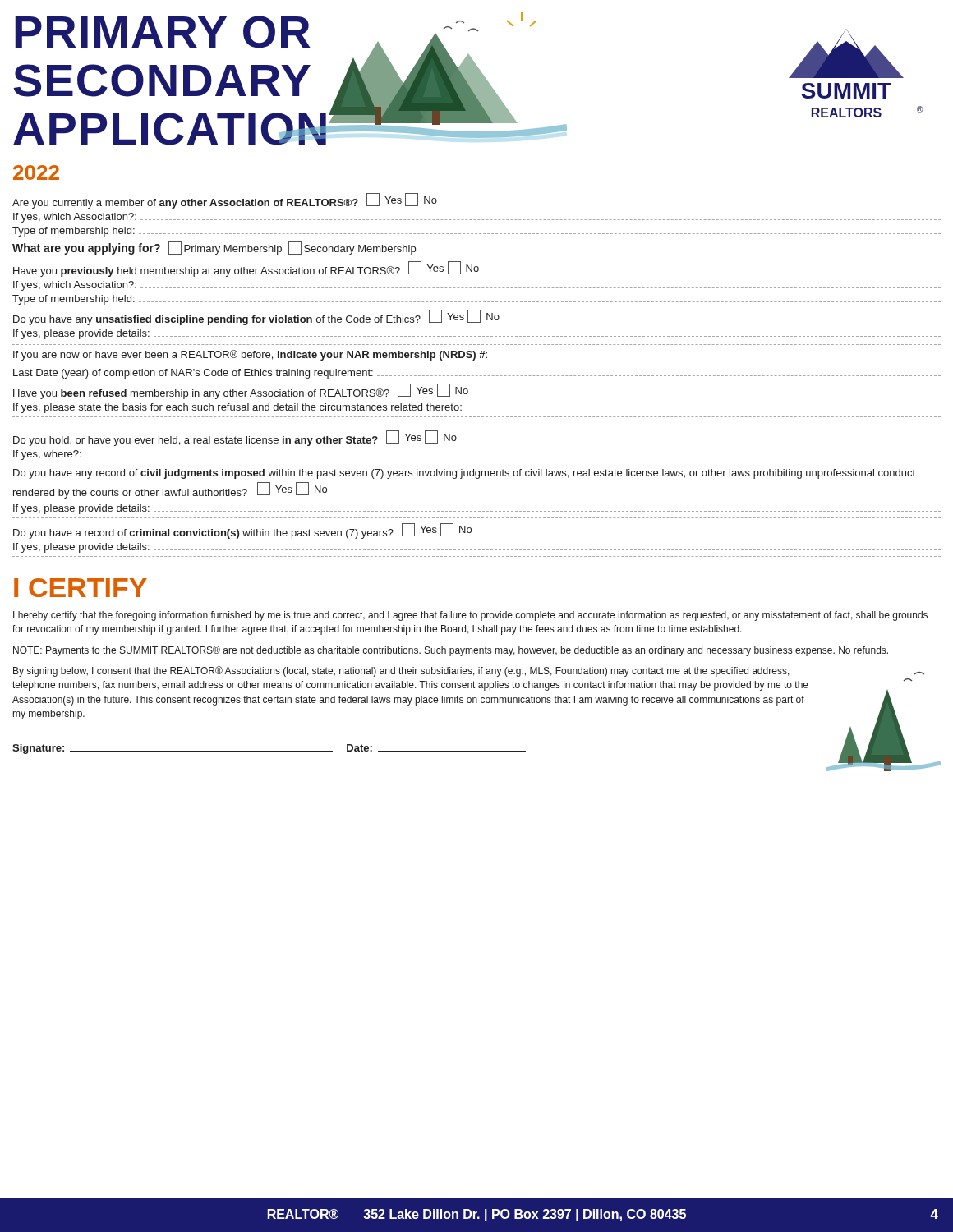Viewport: 953px width, 1232px height.
Task: Locate the text block starting "Do you have any unsatisfied"
Action: [x=476, y=324]
